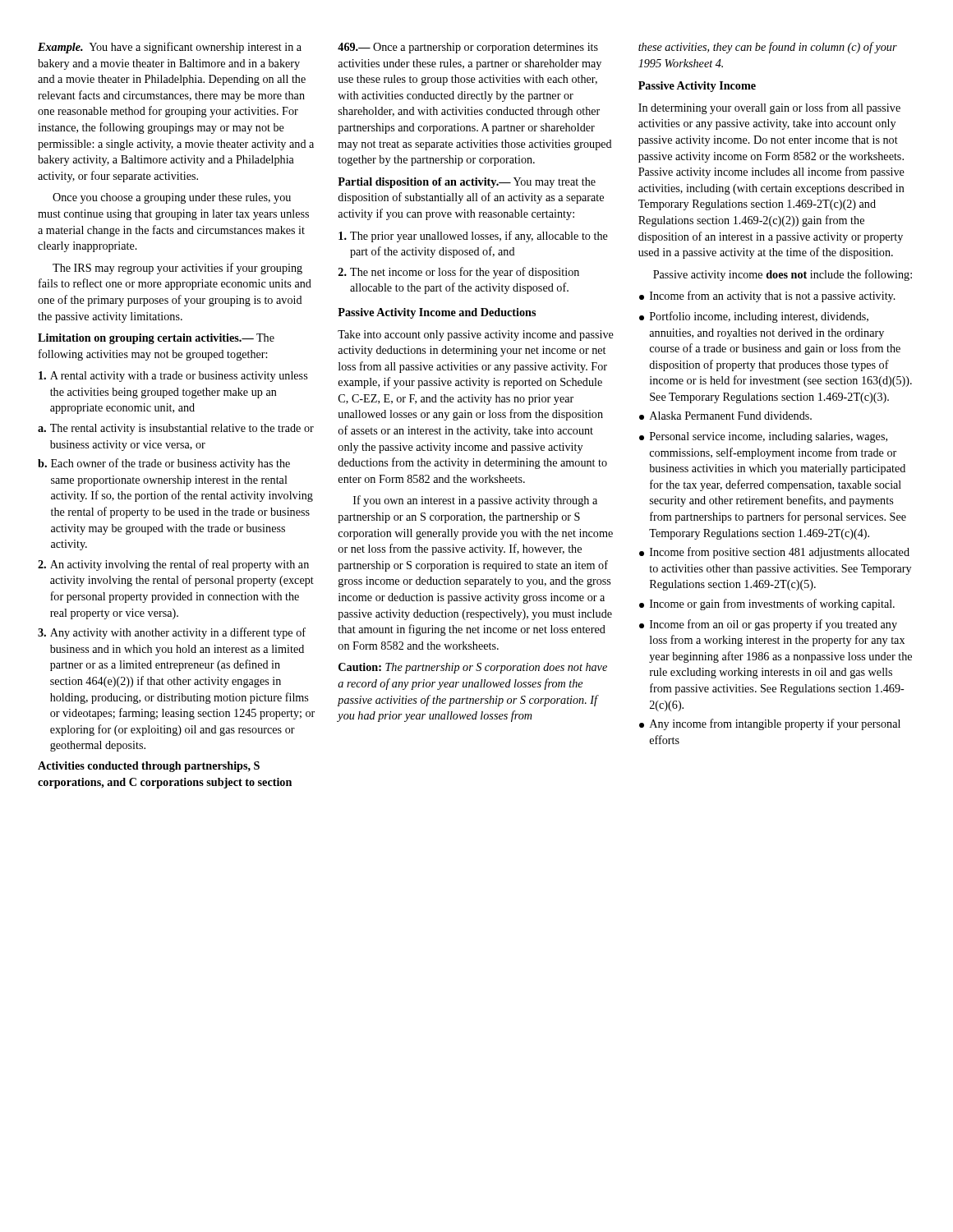Navigate to the block starting "Partial disposition of an activity.— You may treat"
The height and width of the screenshot is (1232, 953).
[476, 198]
